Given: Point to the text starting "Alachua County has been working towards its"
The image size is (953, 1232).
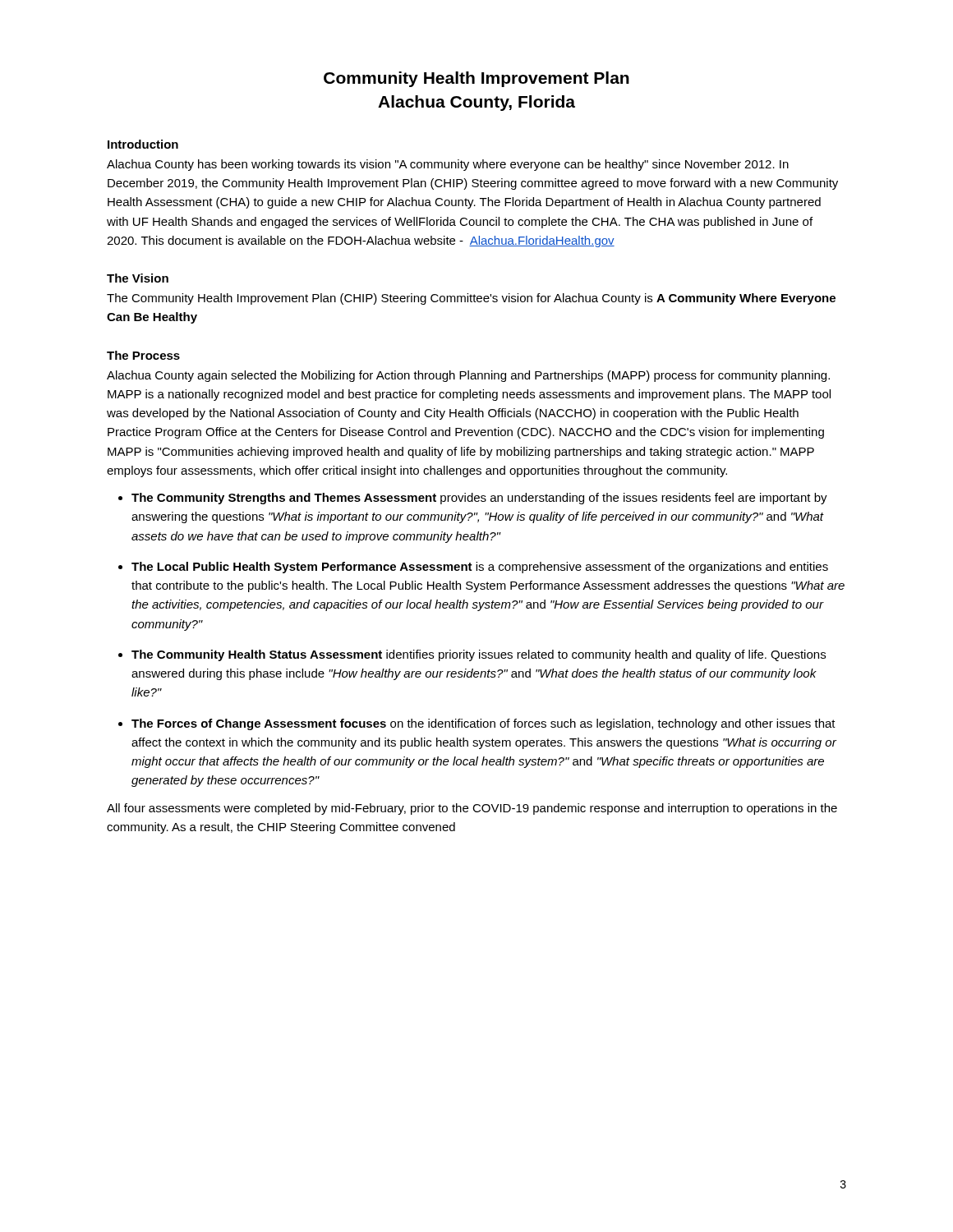Looking at the screenshot, I should 473,202.
